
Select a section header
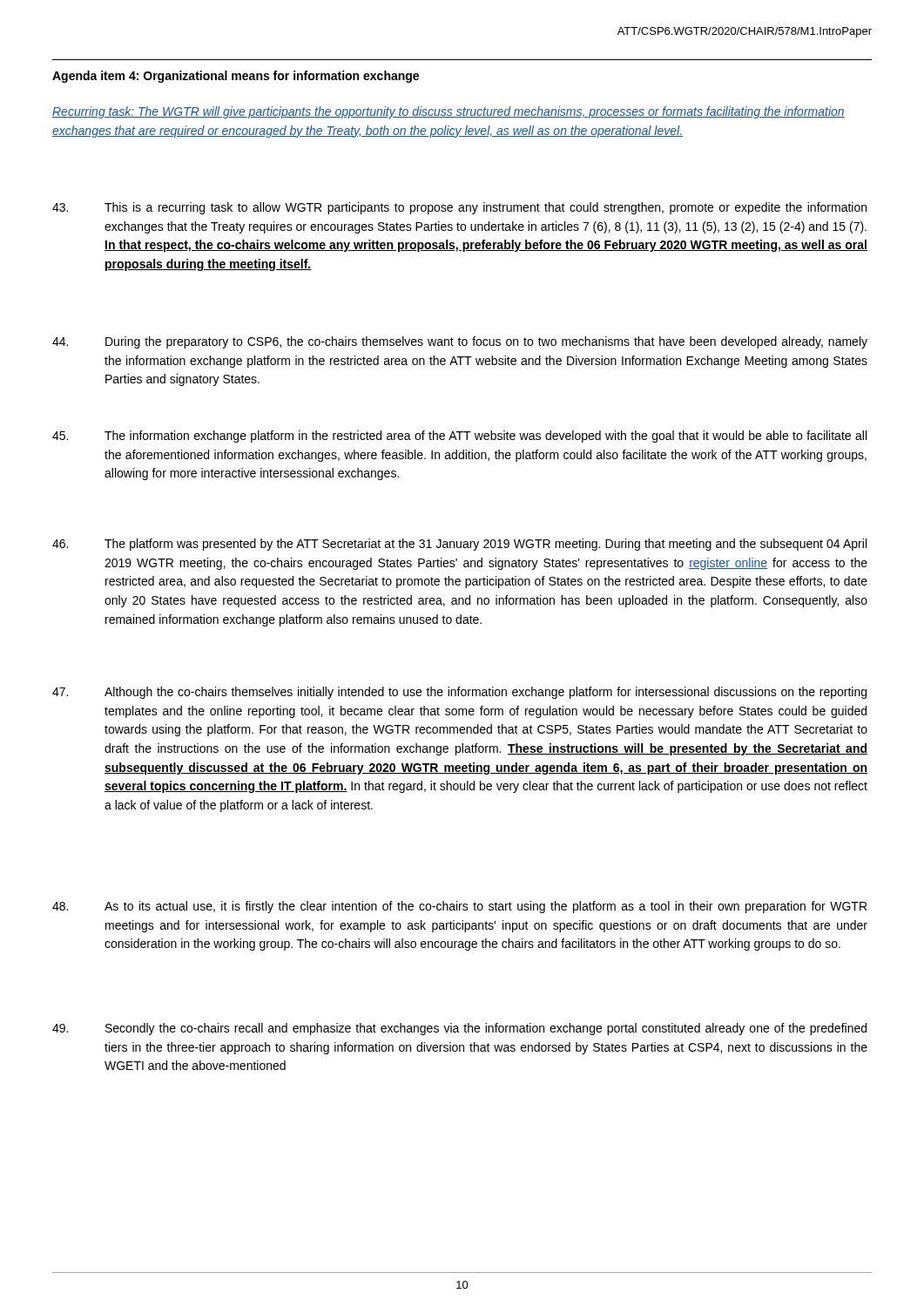[x=236, y=76]
